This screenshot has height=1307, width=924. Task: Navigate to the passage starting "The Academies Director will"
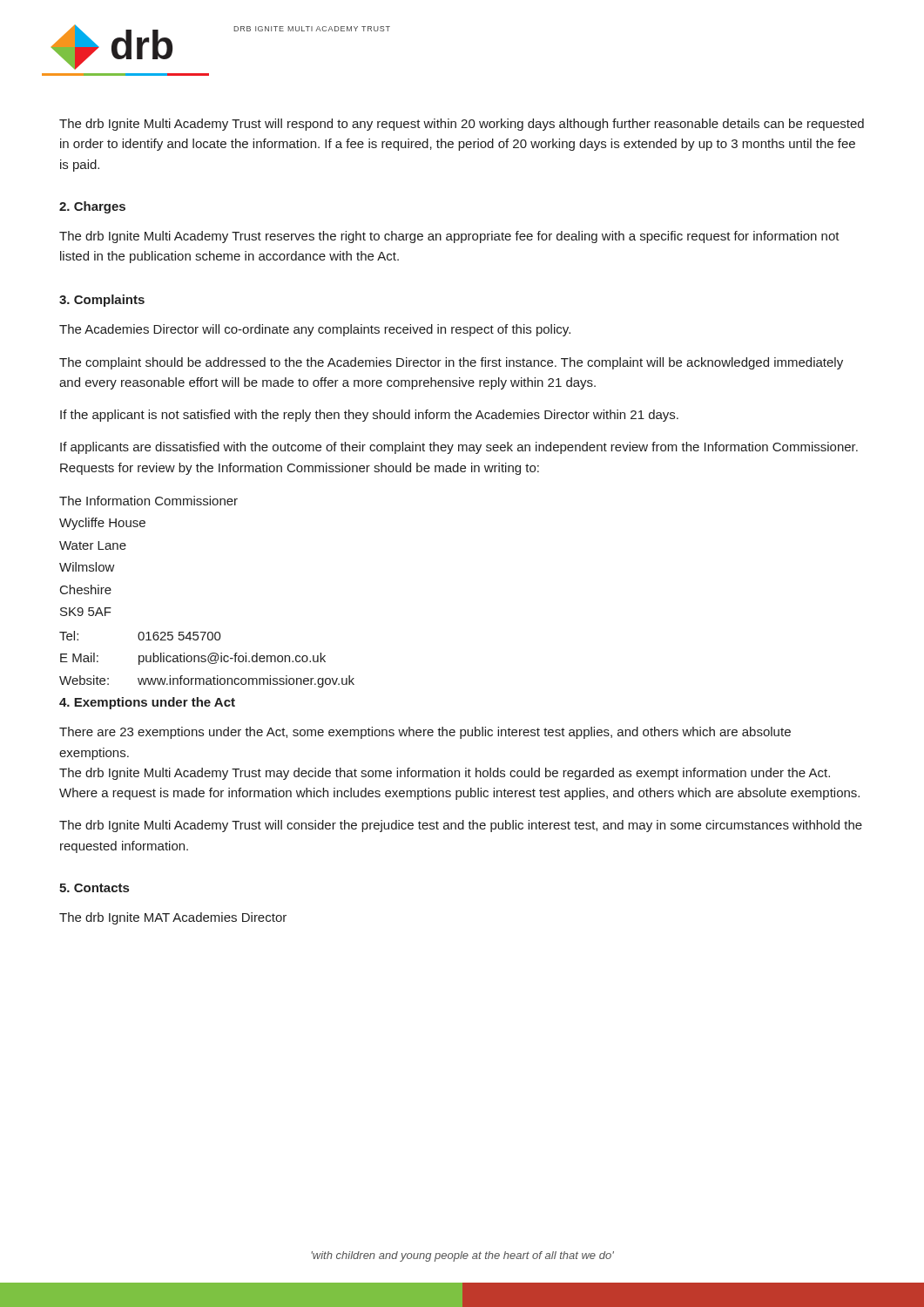[x=315, y=329]
